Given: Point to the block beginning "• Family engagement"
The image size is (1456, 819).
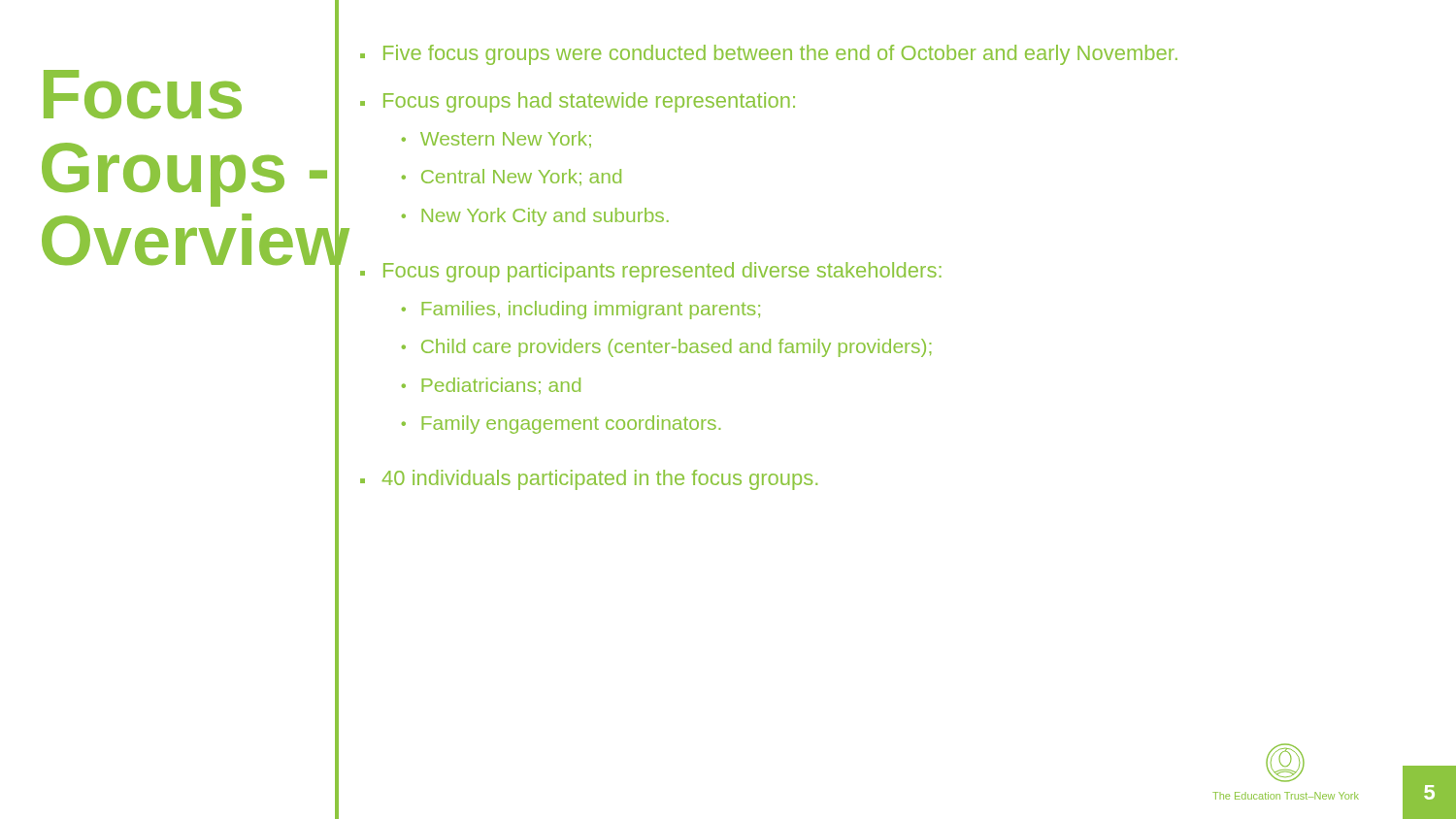Looking at the screenshot, I should 562,423.
